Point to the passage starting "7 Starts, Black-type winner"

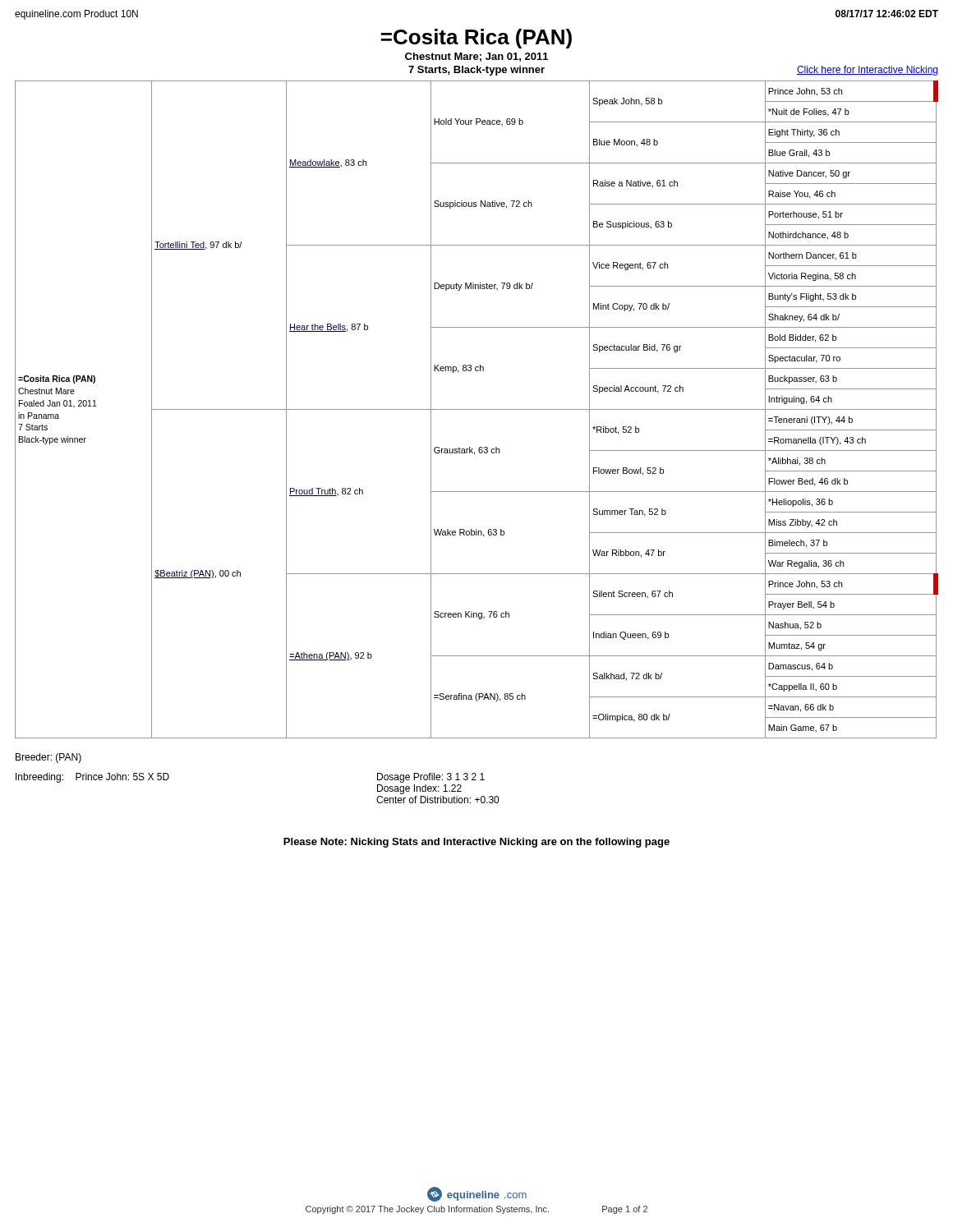tap(476, 69)
